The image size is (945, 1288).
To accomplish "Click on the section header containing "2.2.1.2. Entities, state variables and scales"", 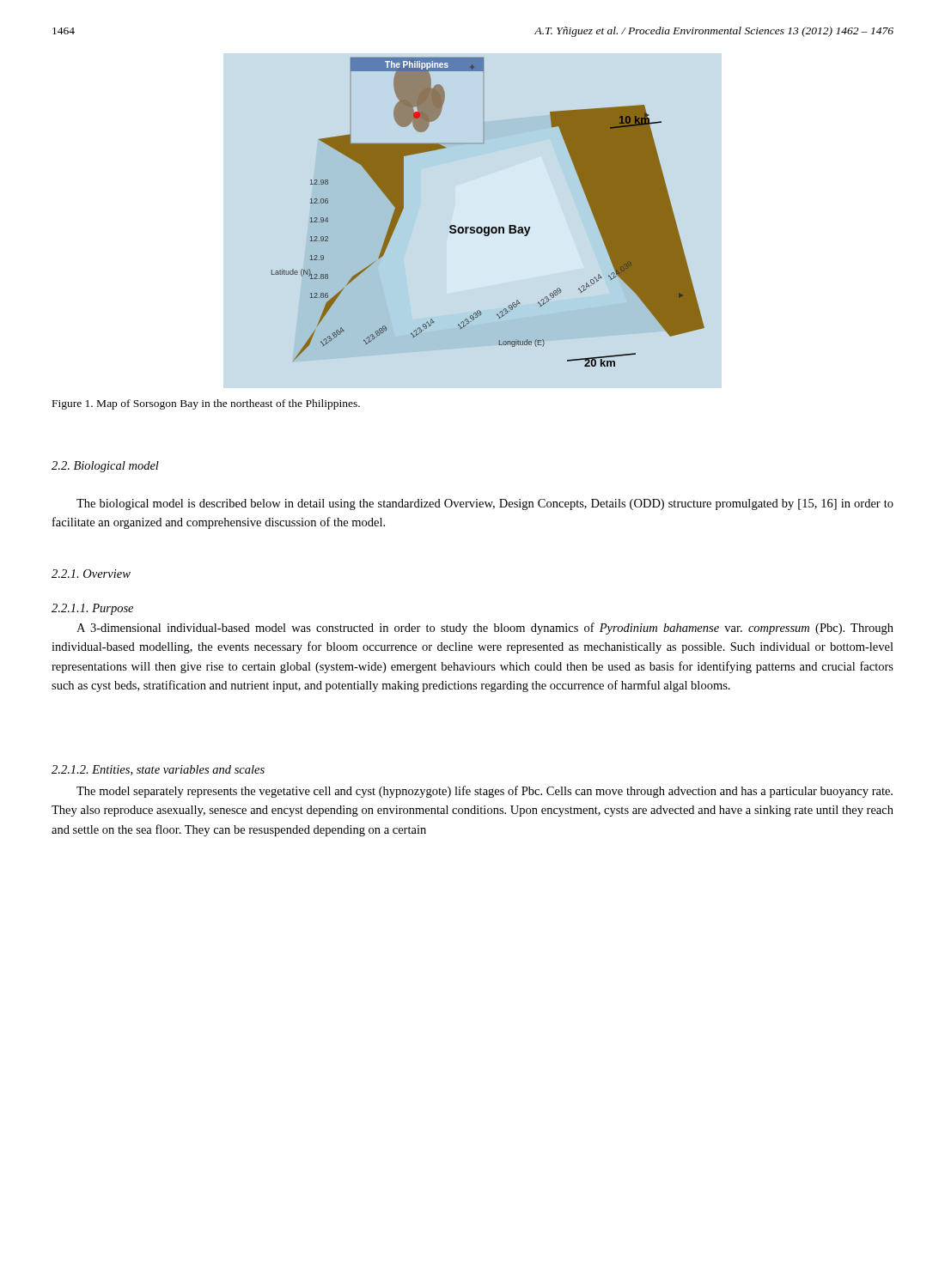I will point(158,769).
